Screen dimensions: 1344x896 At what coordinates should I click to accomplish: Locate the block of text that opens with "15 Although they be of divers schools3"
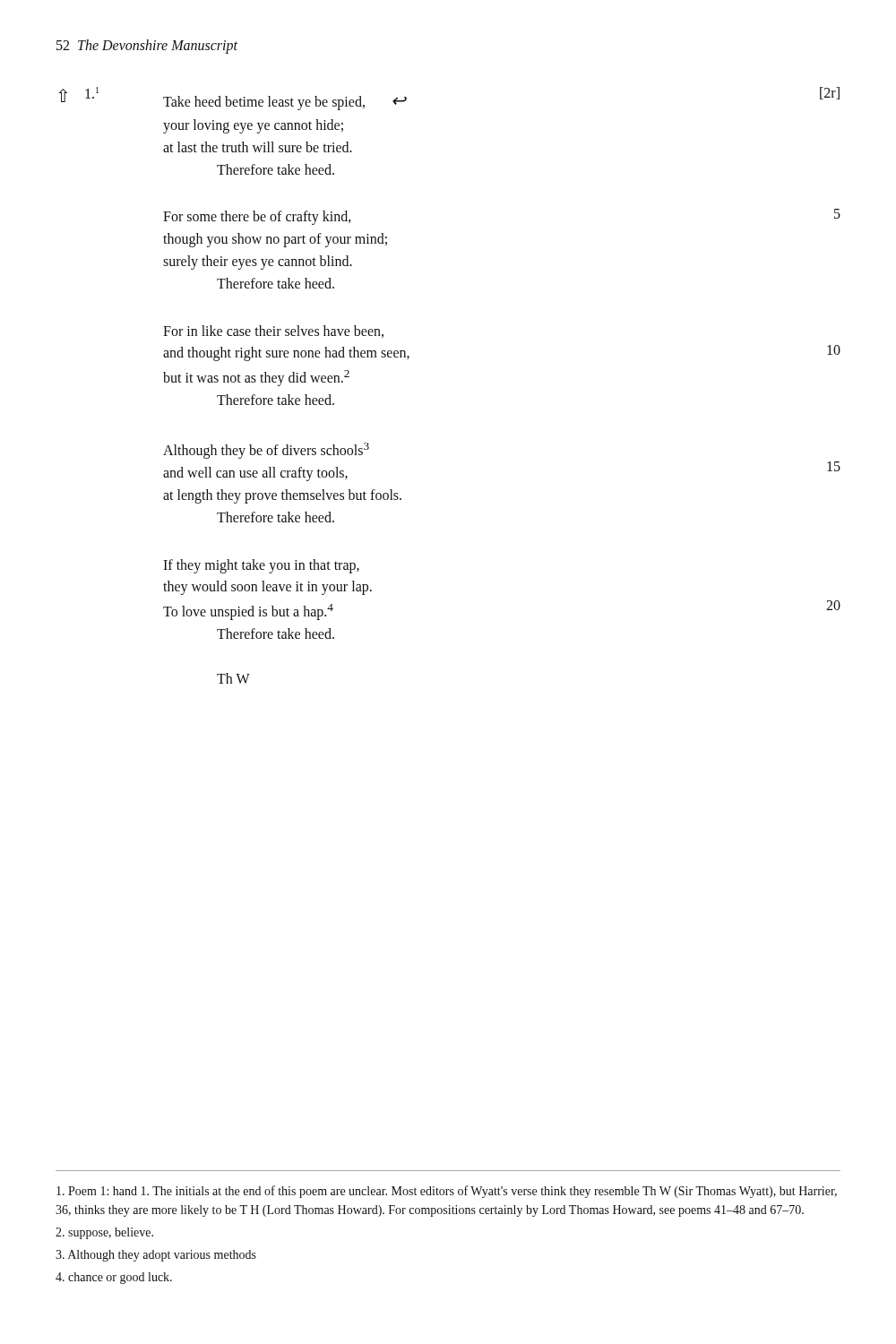pos(266,451)
